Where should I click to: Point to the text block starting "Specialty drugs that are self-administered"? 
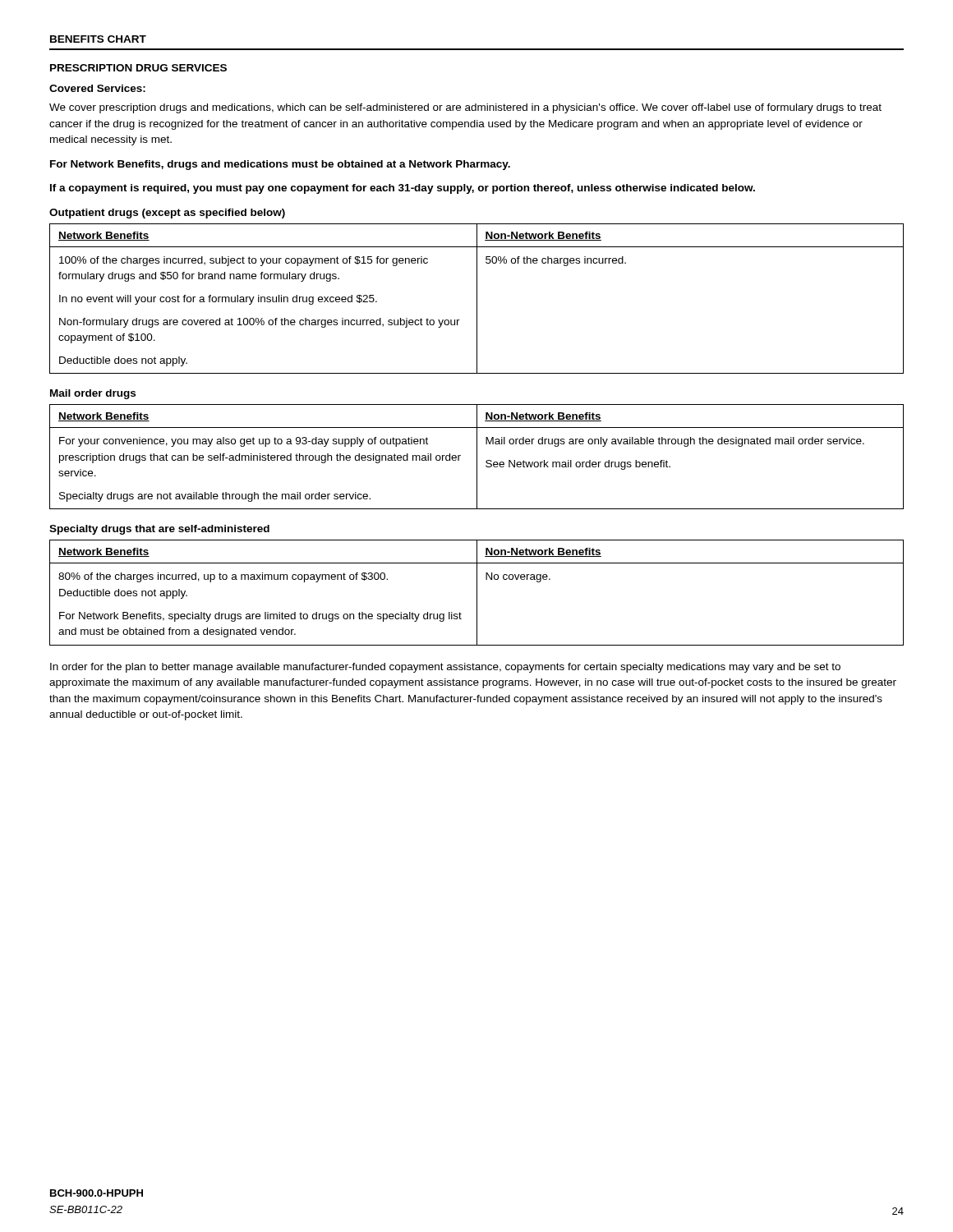(160, 529)
